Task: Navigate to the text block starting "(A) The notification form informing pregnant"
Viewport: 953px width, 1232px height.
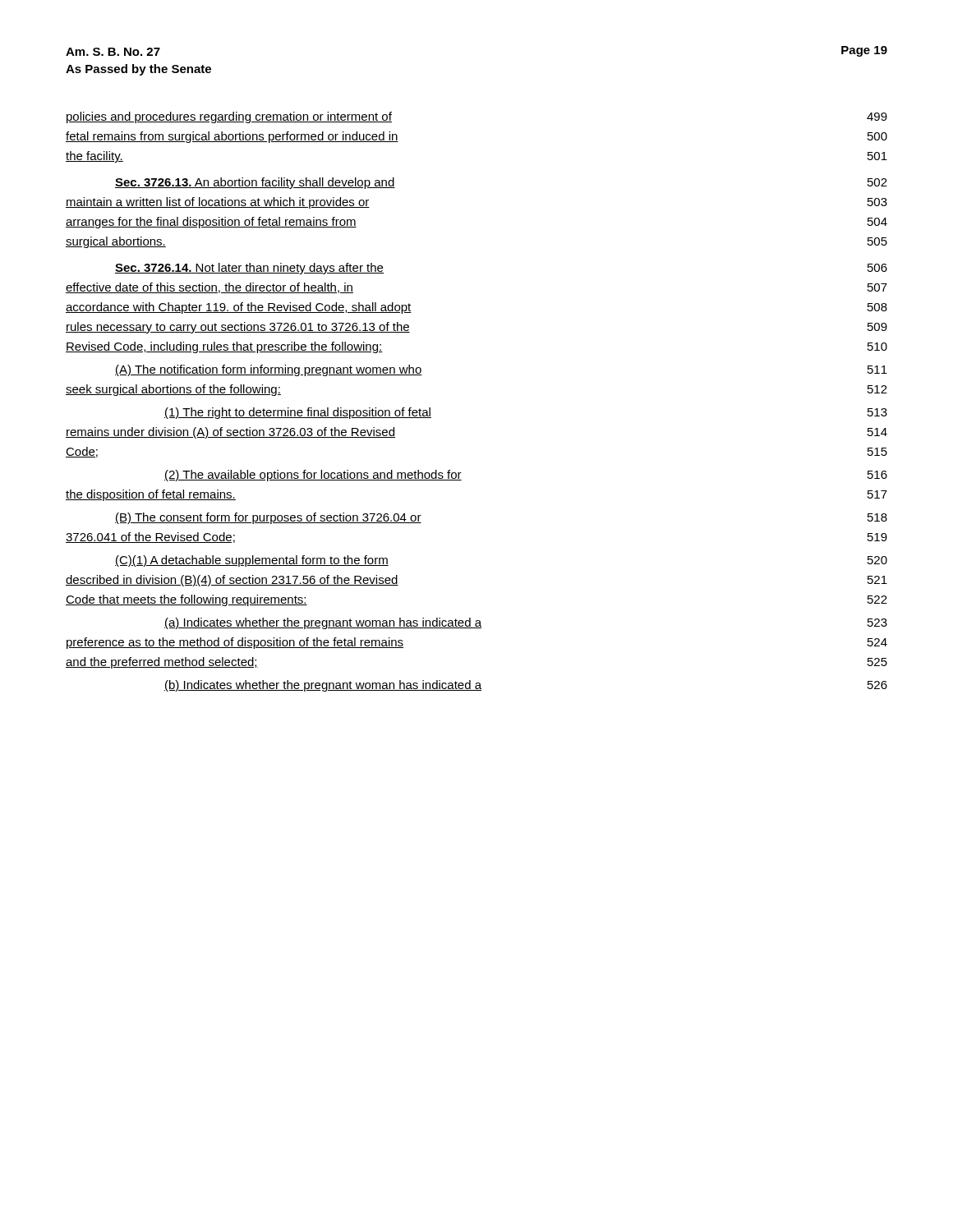Action: tap(295, 370)
